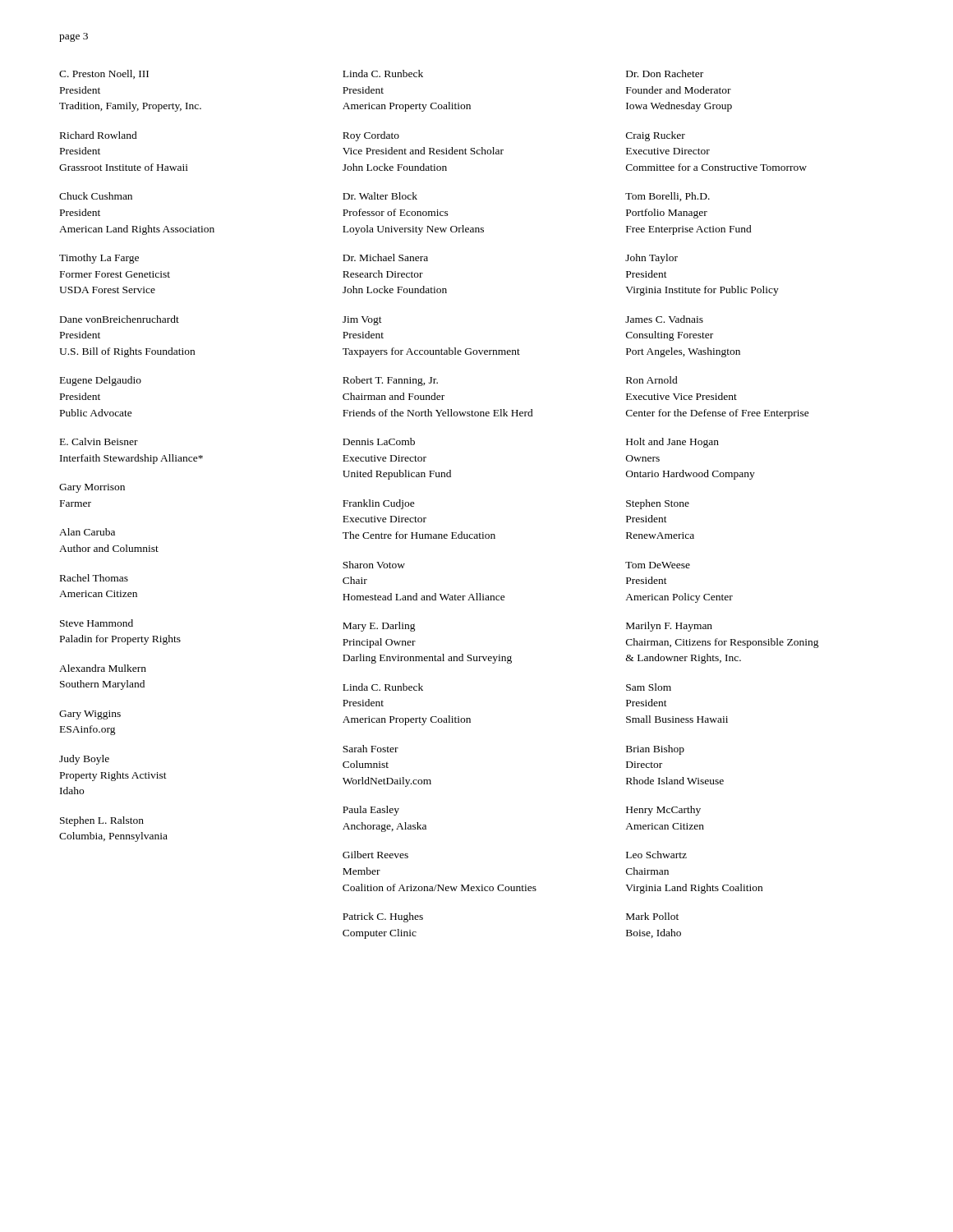Point to the passage starting "Dane vonBreichenruchardt President U.S. Bill of Rights Foundation"
Image resolution: width=953 pixels, height=1232 pixels.
click(x=120, y=319)
